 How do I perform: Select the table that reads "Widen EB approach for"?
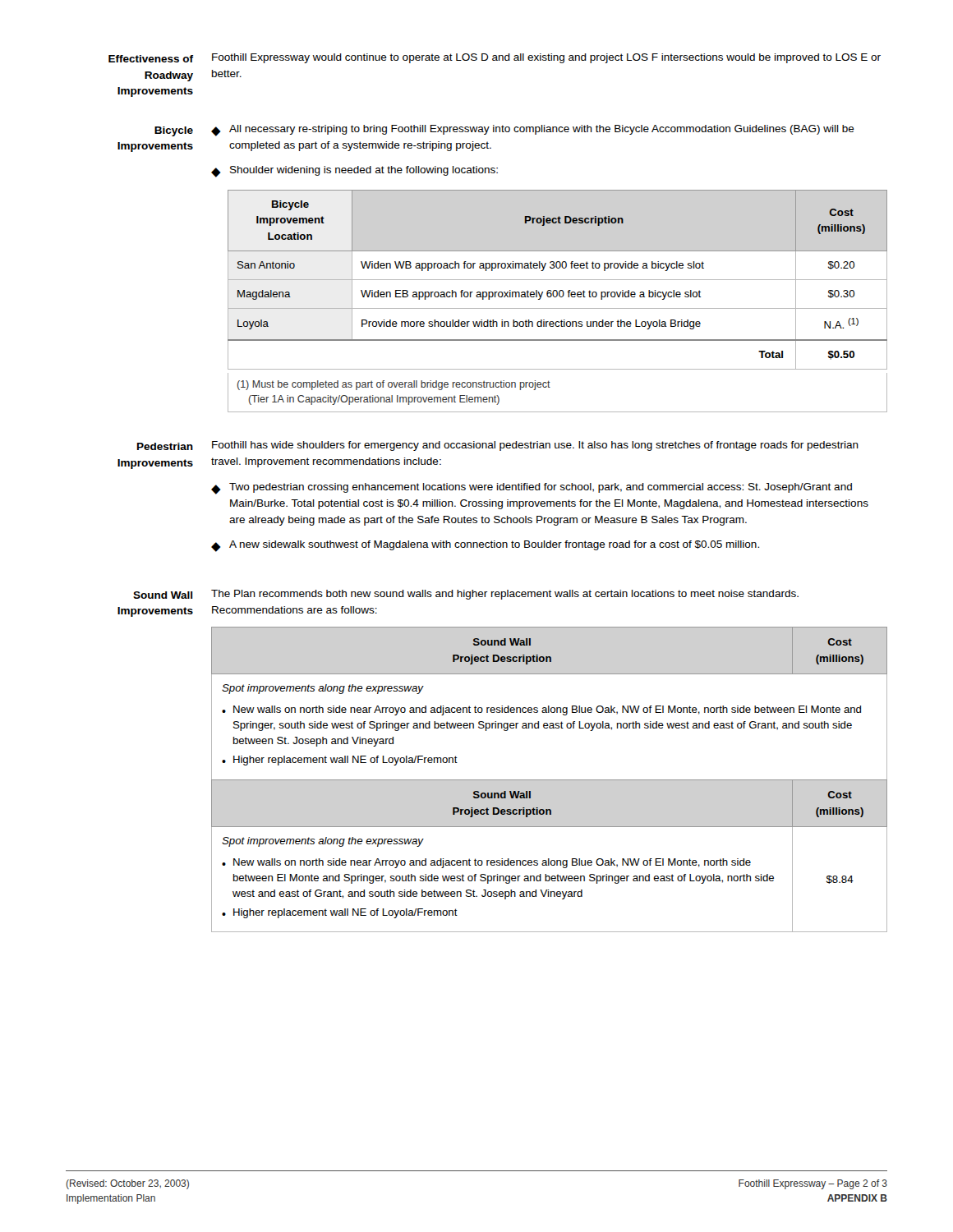(x=557, y=301)
